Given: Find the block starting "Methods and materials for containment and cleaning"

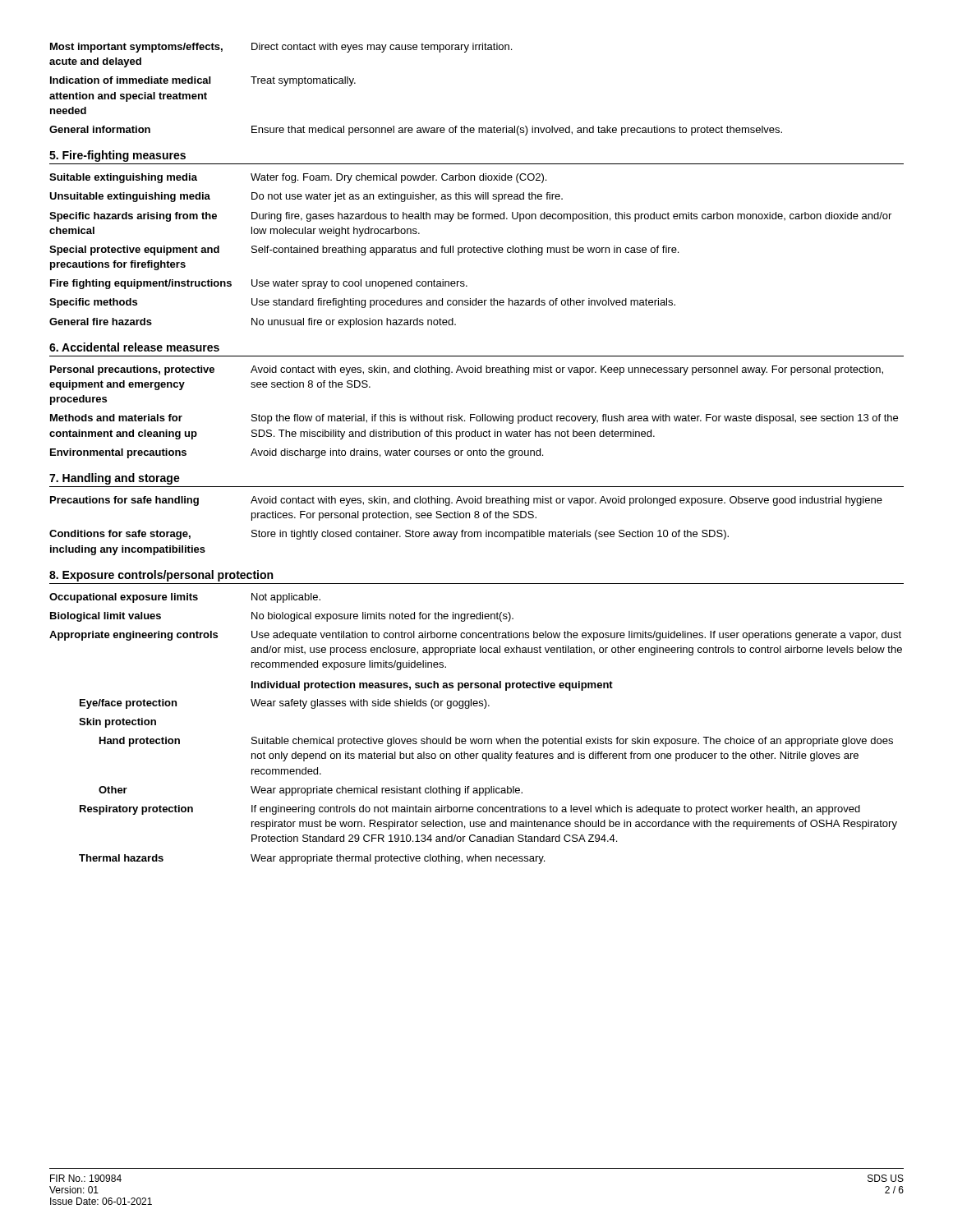Looking at the screenshot, I should [476, 426].
